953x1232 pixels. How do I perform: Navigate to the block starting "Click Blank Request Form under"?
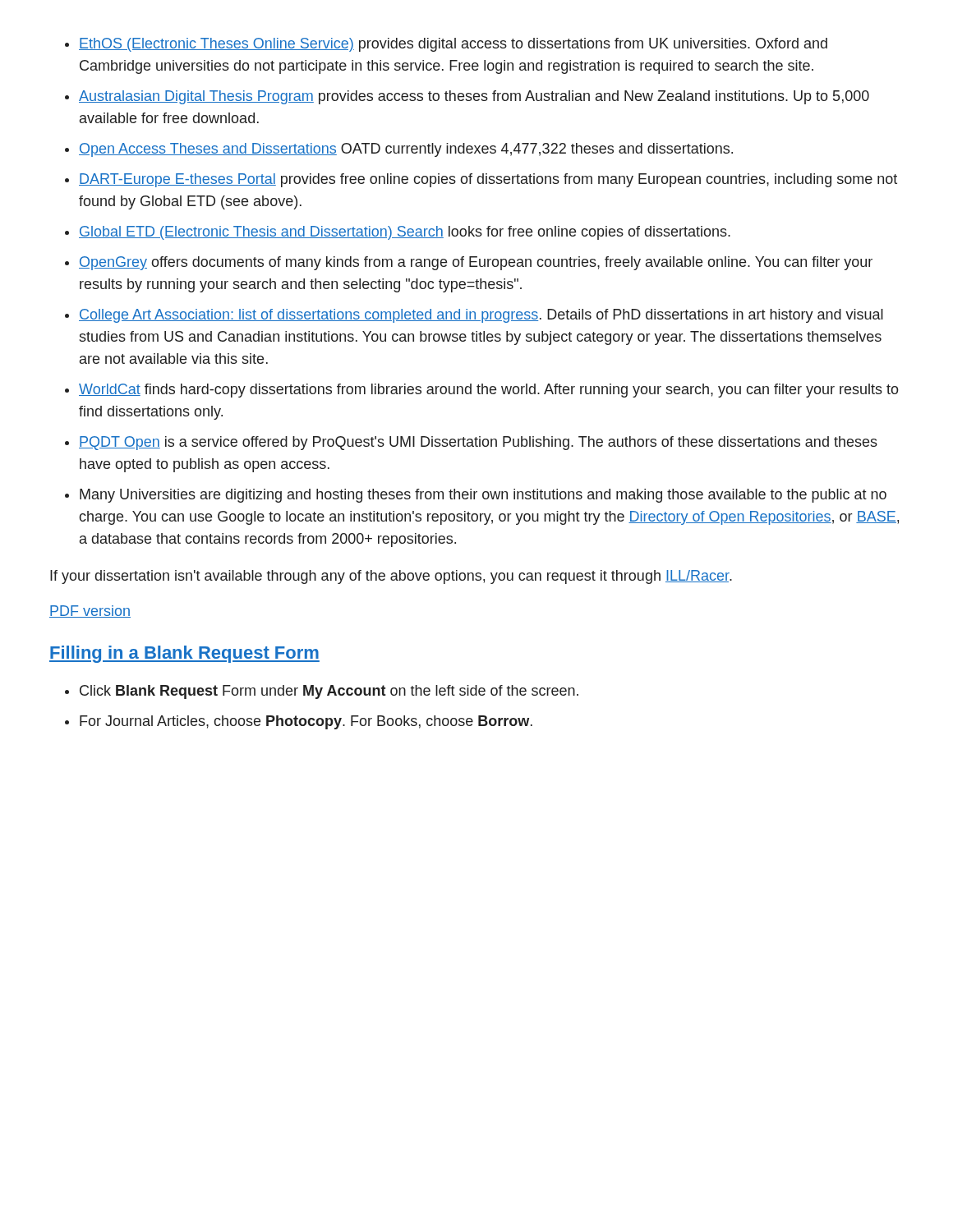coord(491,691)
